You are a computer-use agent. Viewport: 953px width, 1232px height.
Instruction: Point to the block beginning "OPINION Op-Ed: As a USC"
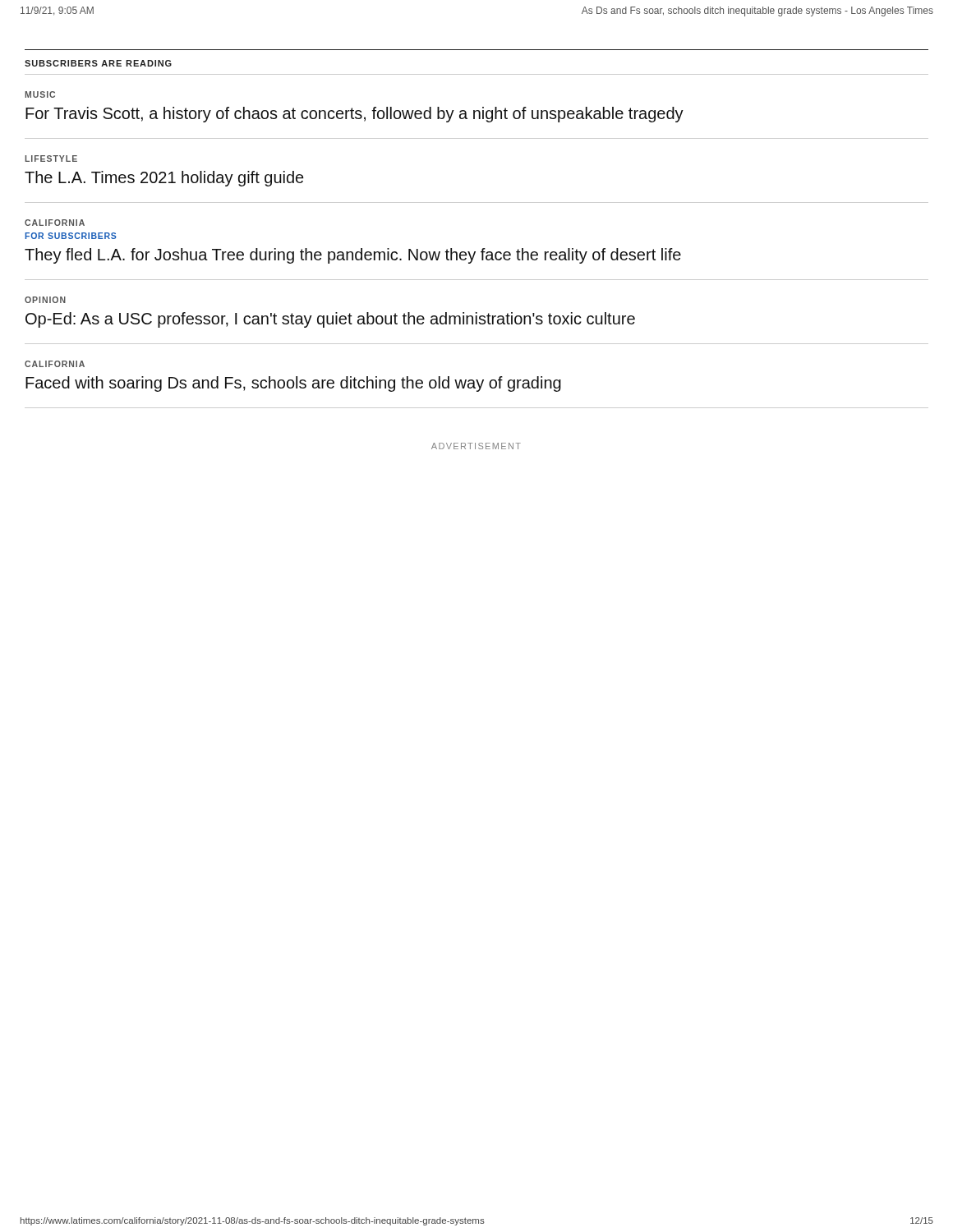[476, 312]
